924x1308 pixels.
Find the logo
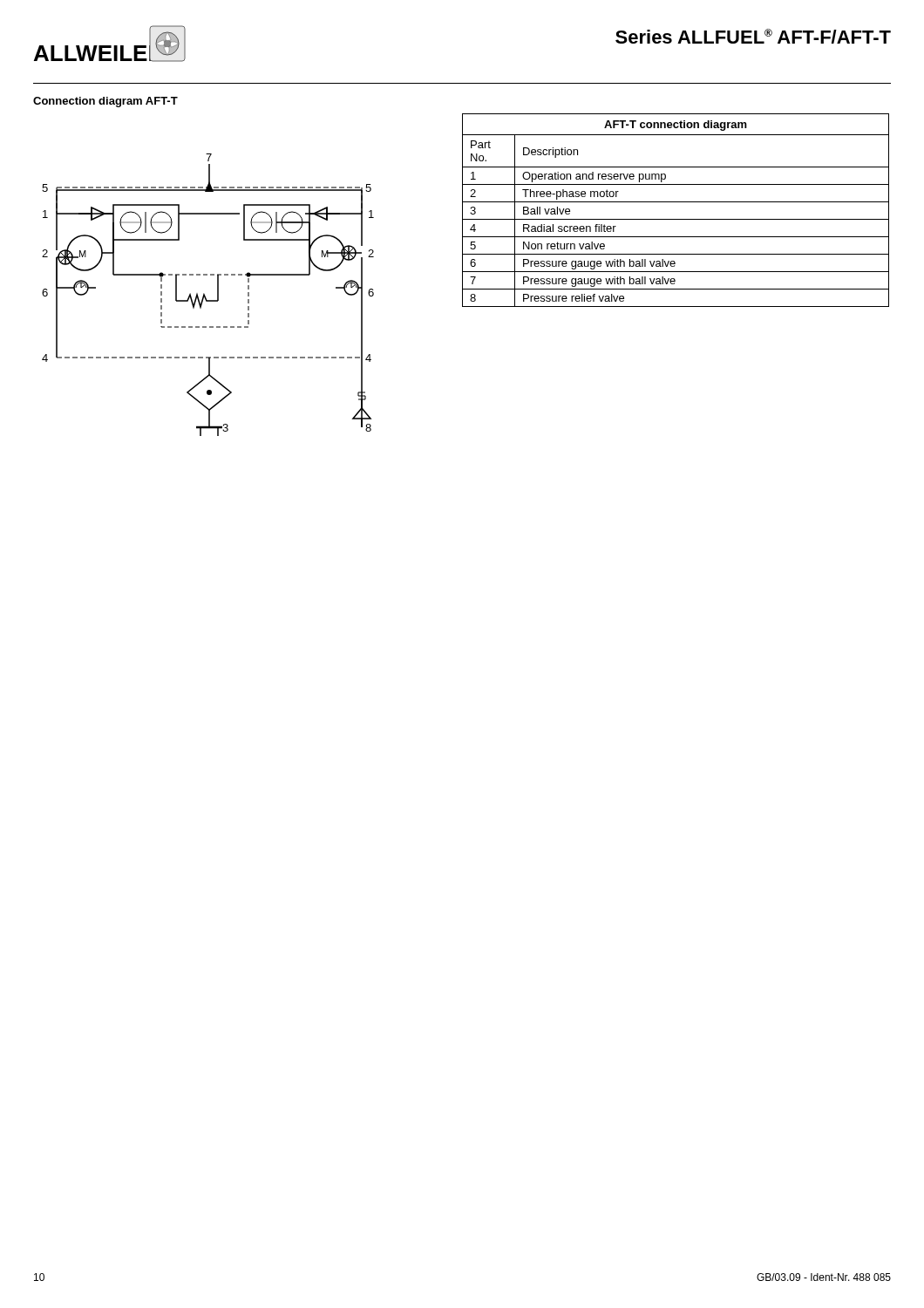point(112,51)
